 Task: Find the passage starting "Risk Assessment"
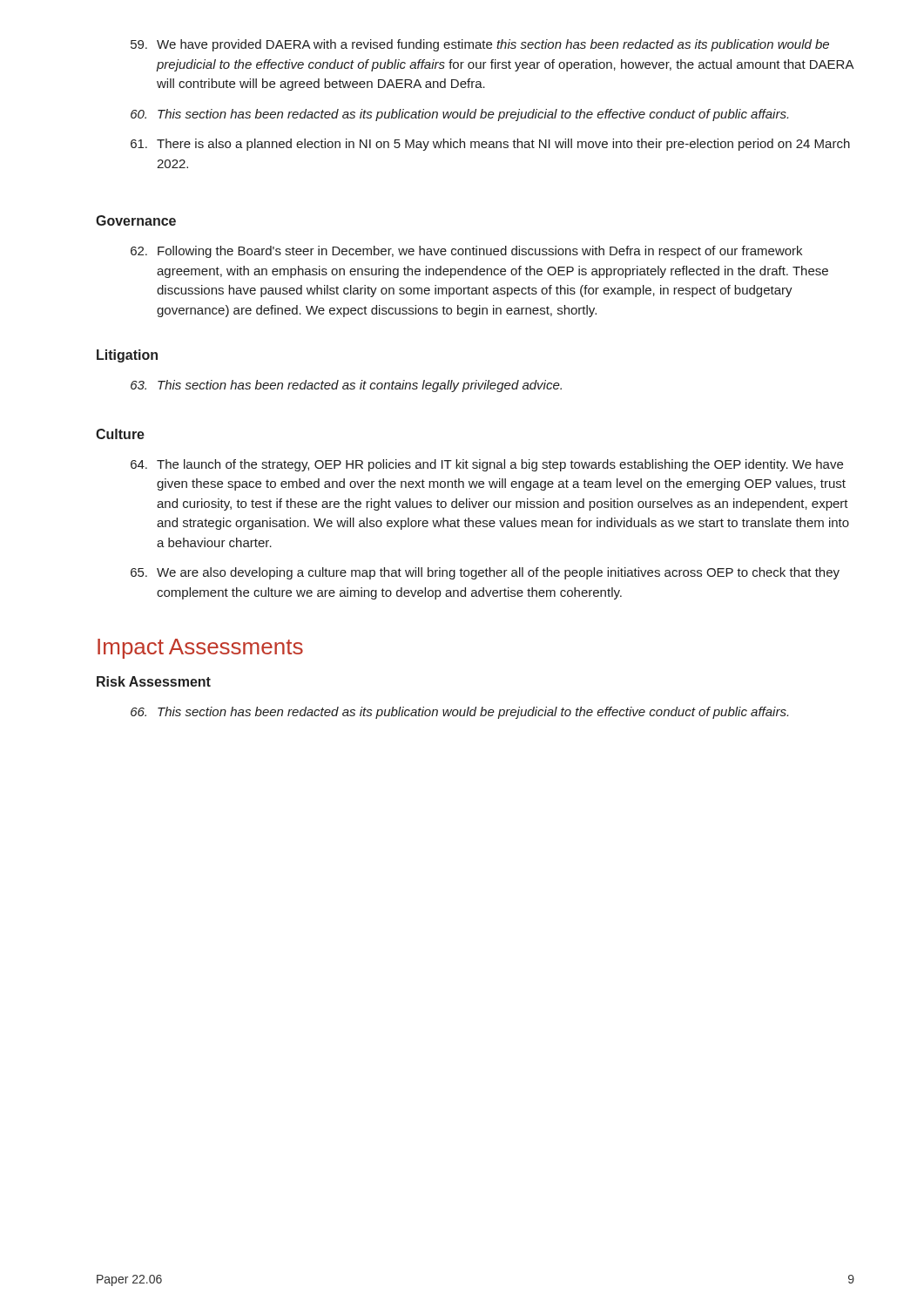[153, 682]
